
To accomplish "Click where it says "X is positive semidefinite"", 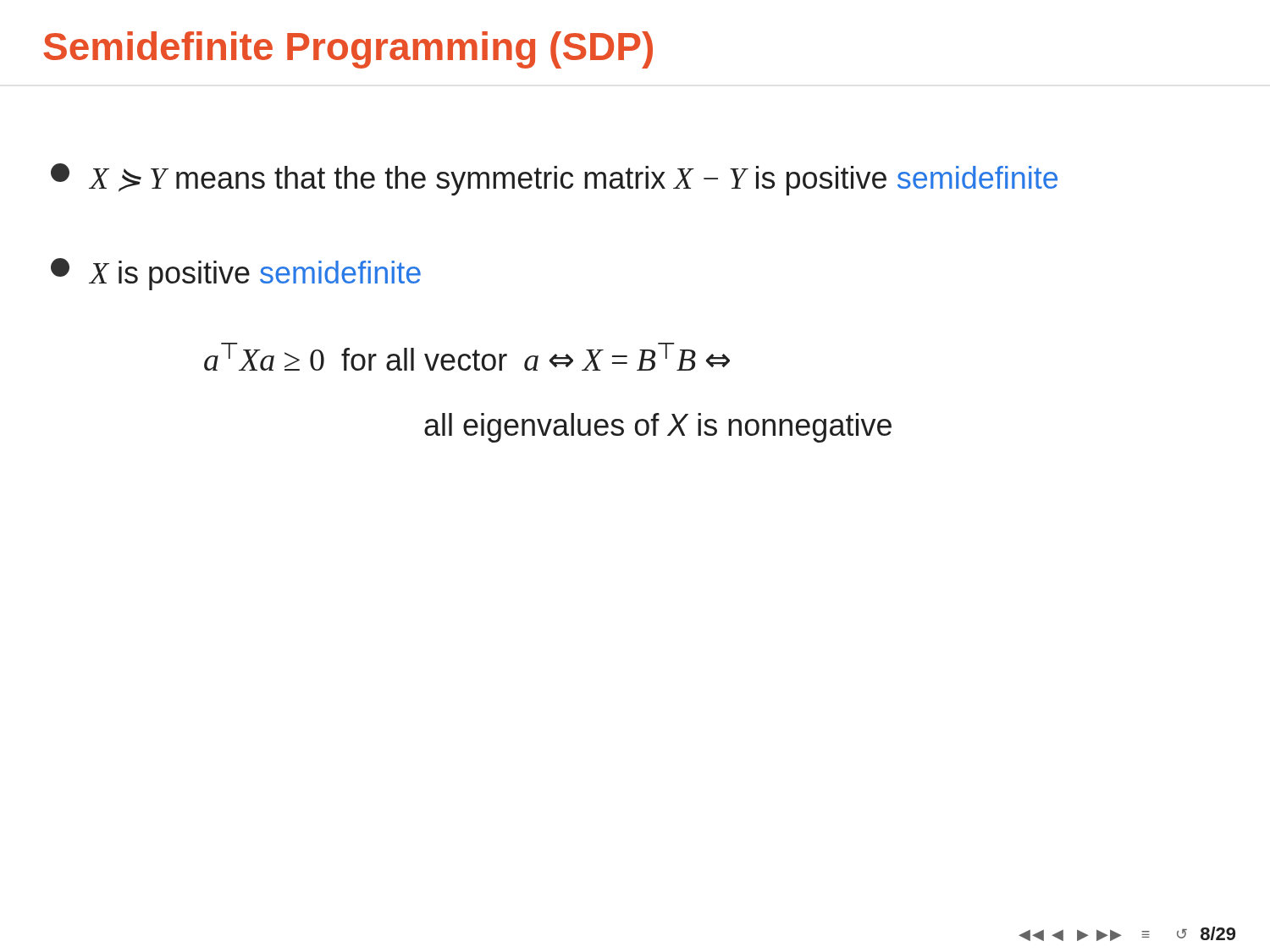I will pos(236,274).
